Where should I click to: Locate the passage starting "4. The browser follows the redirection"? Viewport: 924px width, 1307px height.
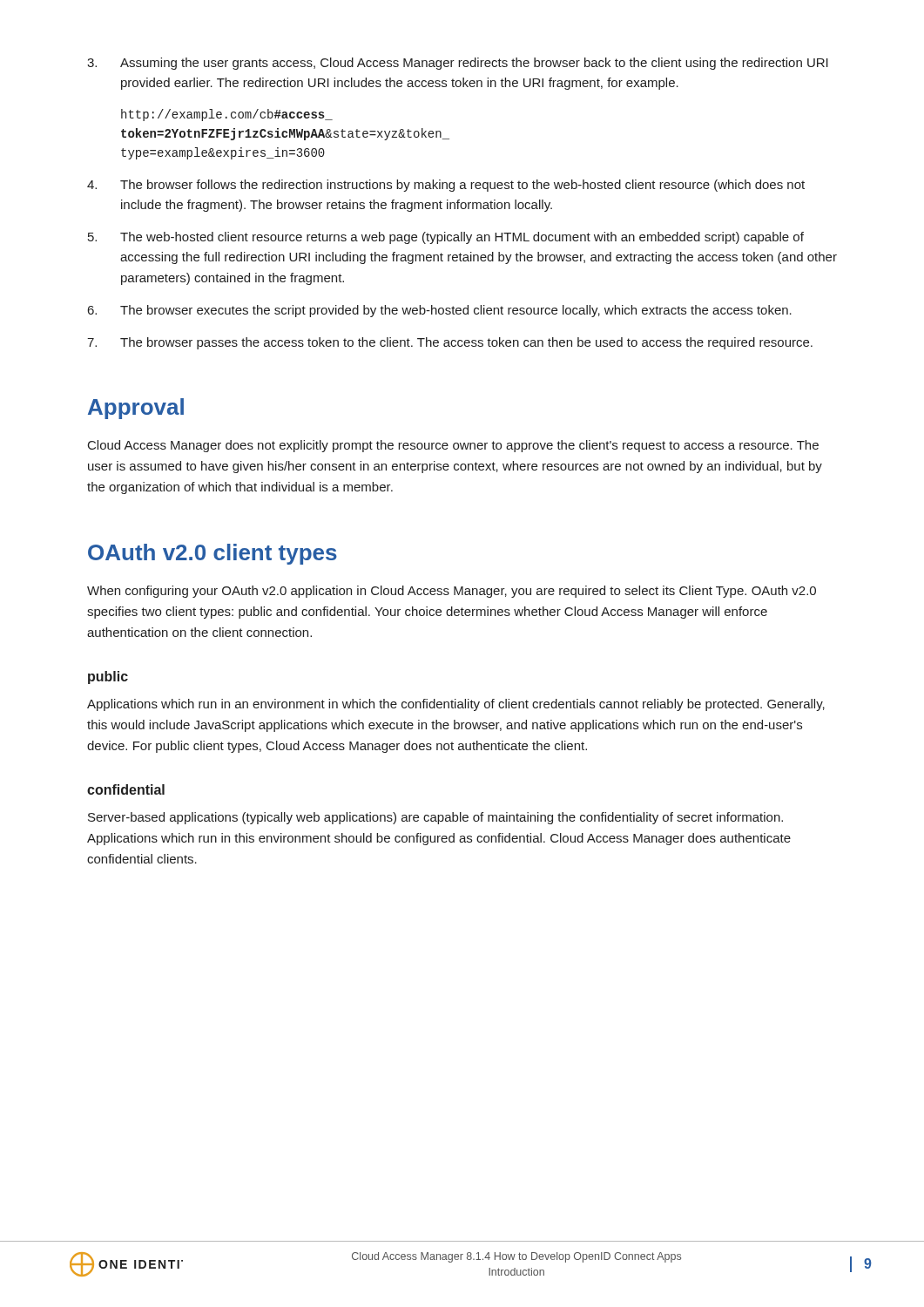462,194
